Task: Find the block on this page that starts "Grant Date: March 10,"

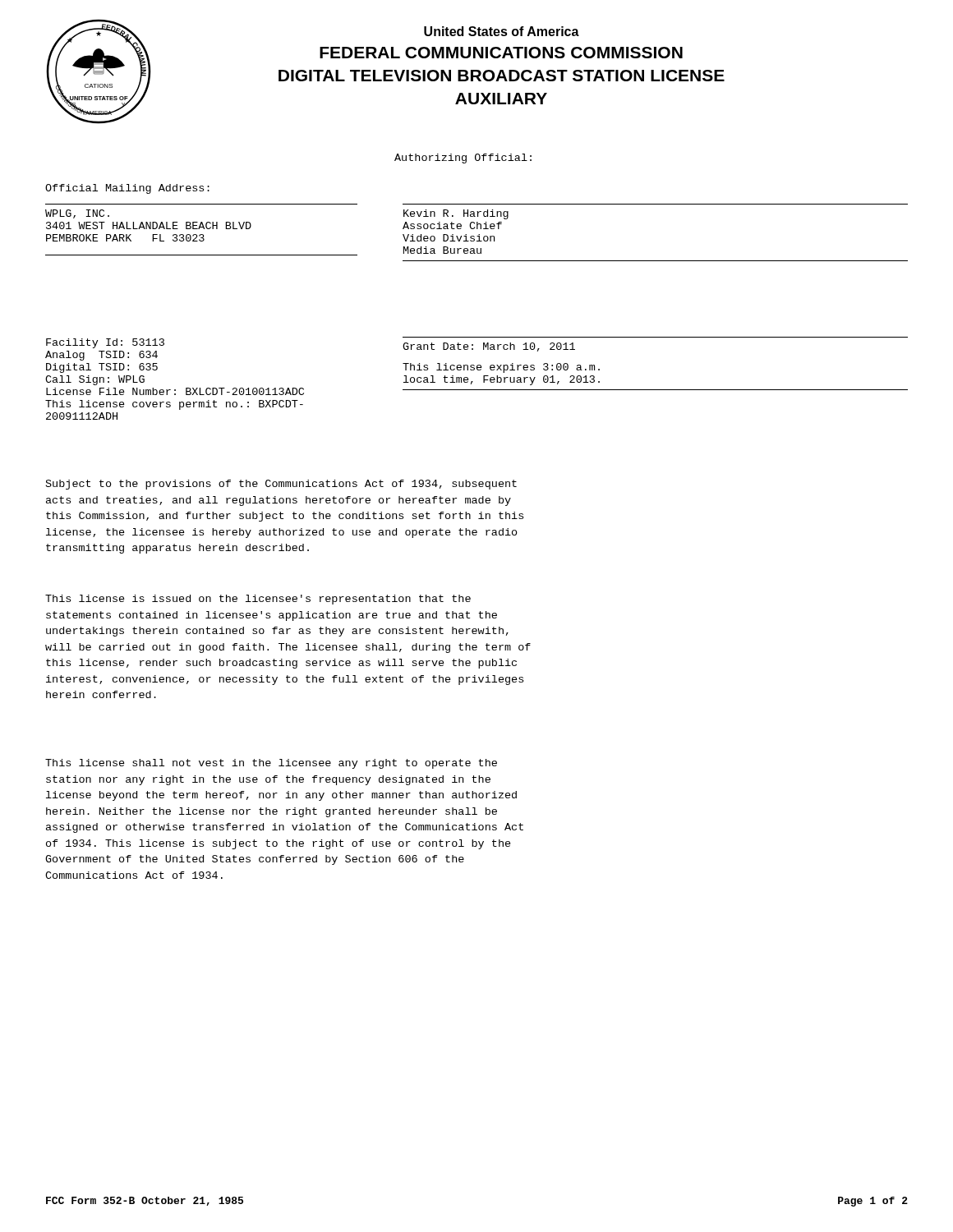Action: point(489,347)
